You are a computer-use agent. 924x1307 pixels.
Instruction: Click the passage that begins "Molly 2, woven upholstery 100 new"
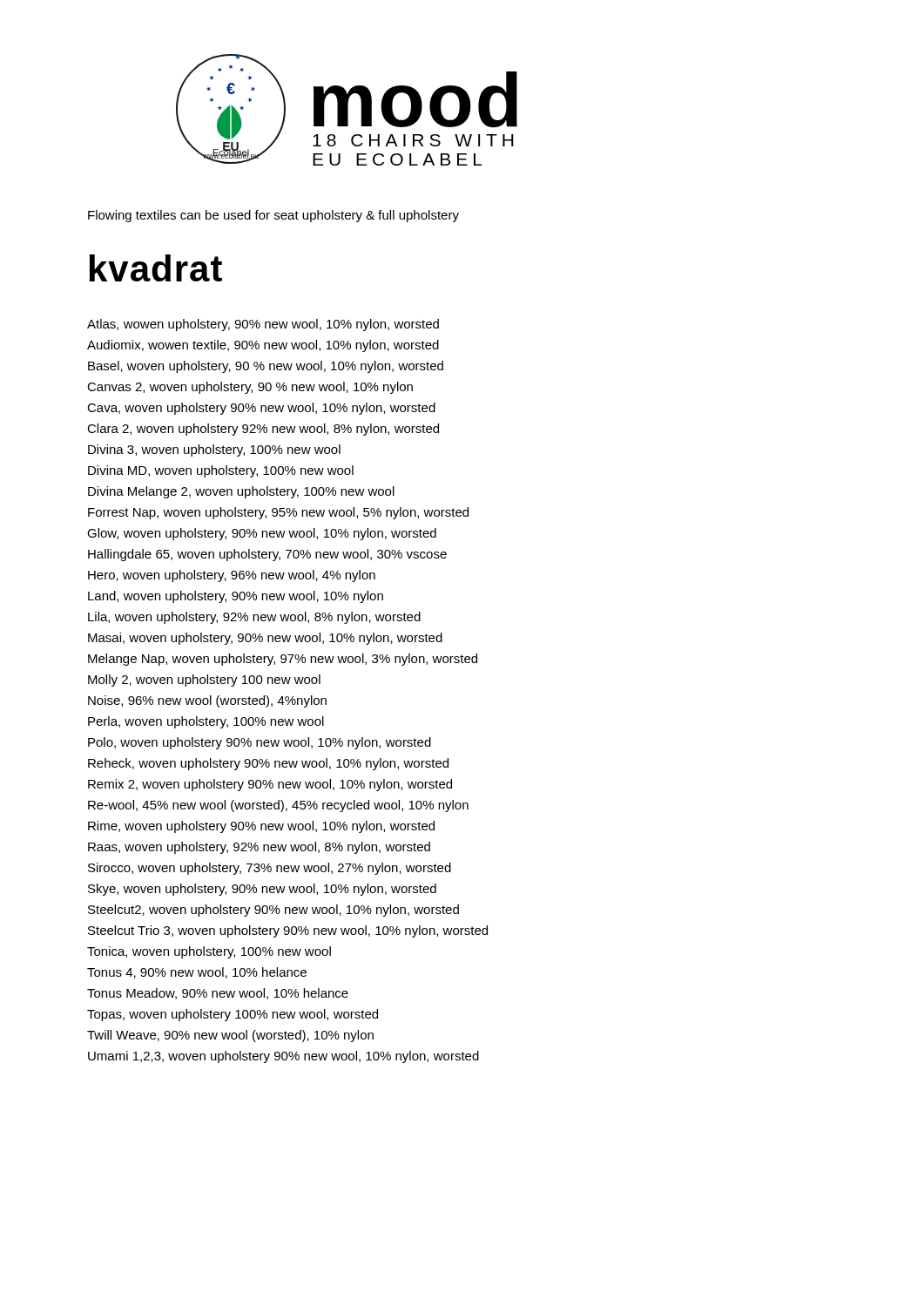point(204,679)
